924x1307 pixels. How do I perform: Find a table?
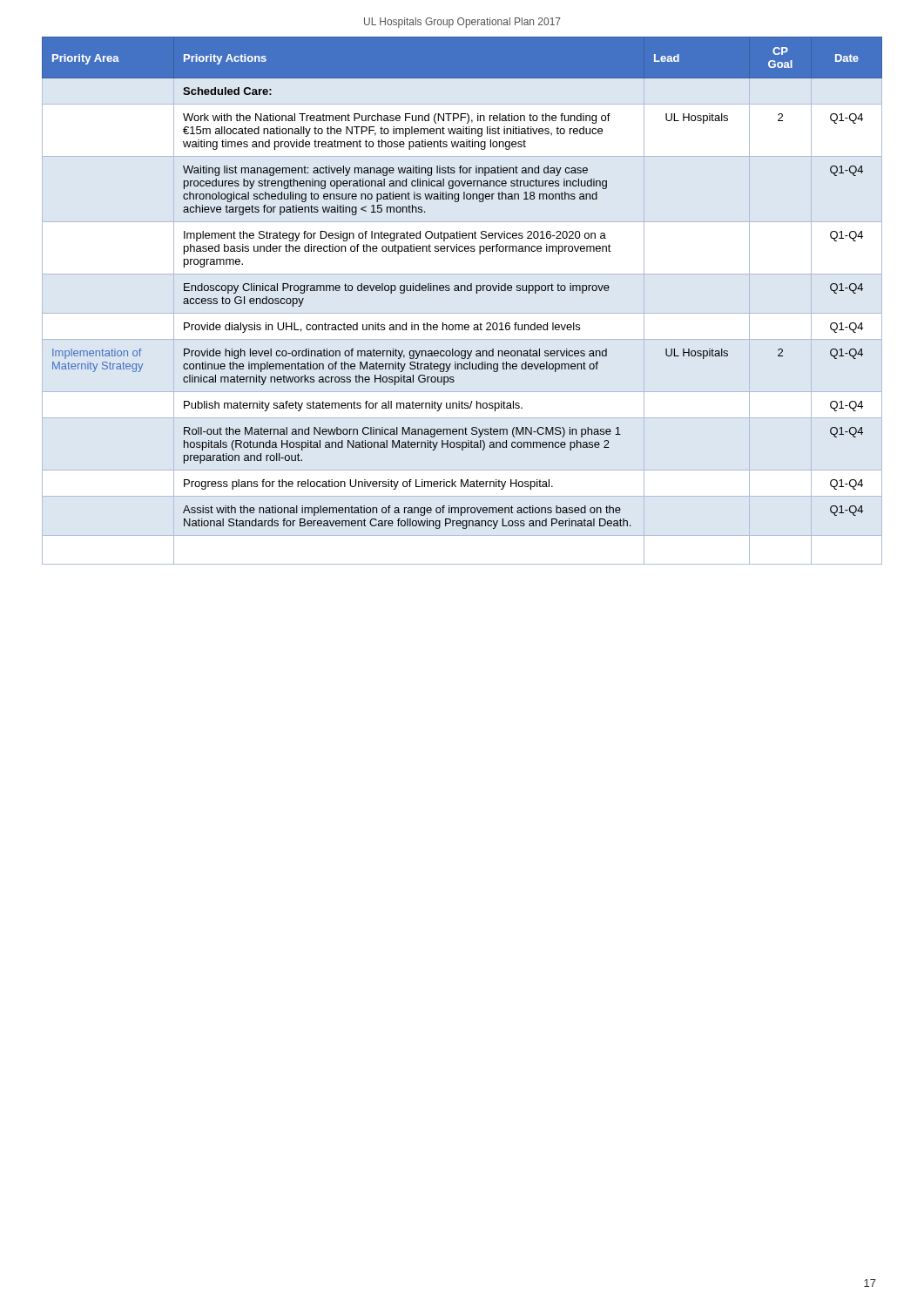point(462,301)
